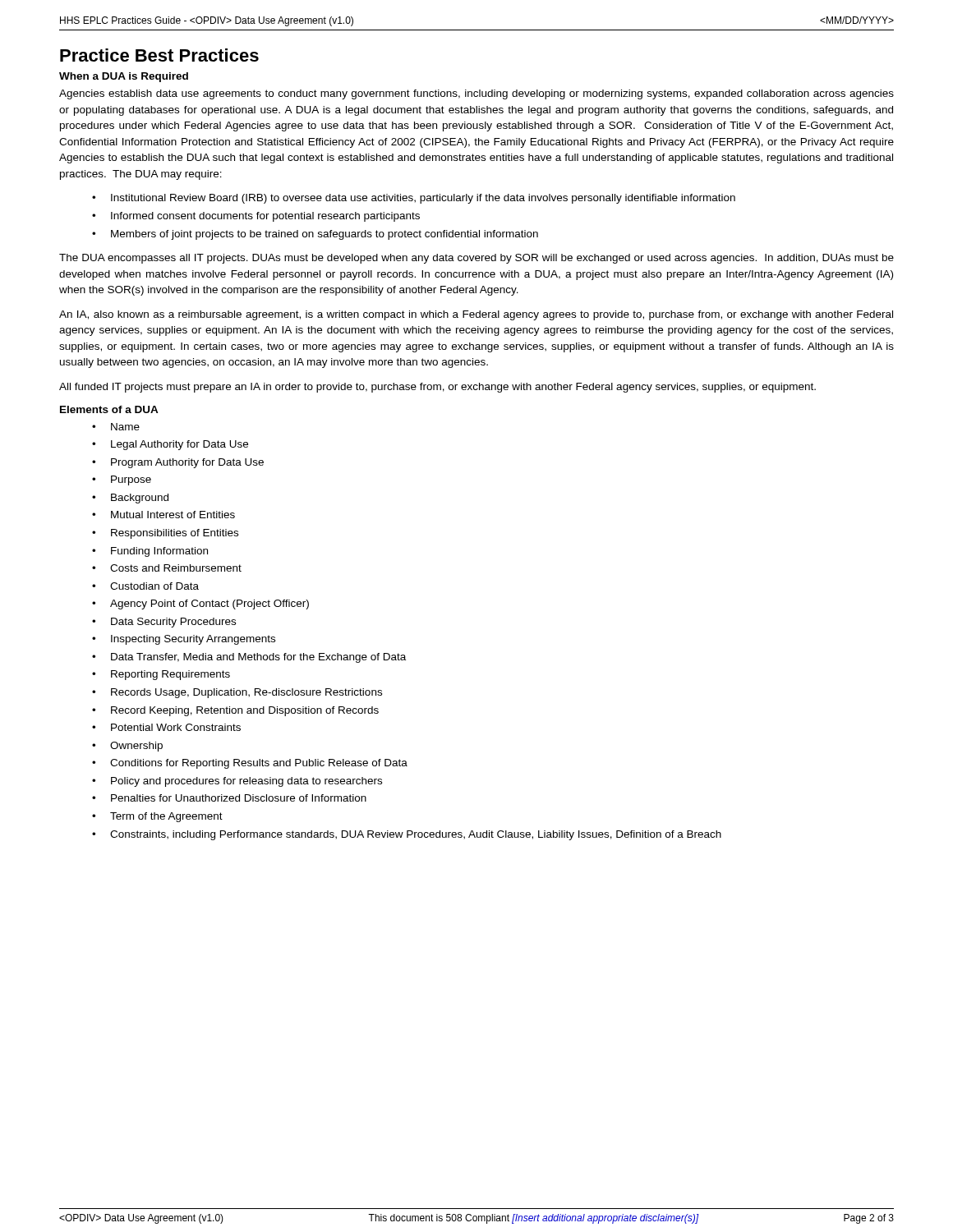
Task: Locate the region starting "Reporting Requirements"
Action: click(161, 675)
